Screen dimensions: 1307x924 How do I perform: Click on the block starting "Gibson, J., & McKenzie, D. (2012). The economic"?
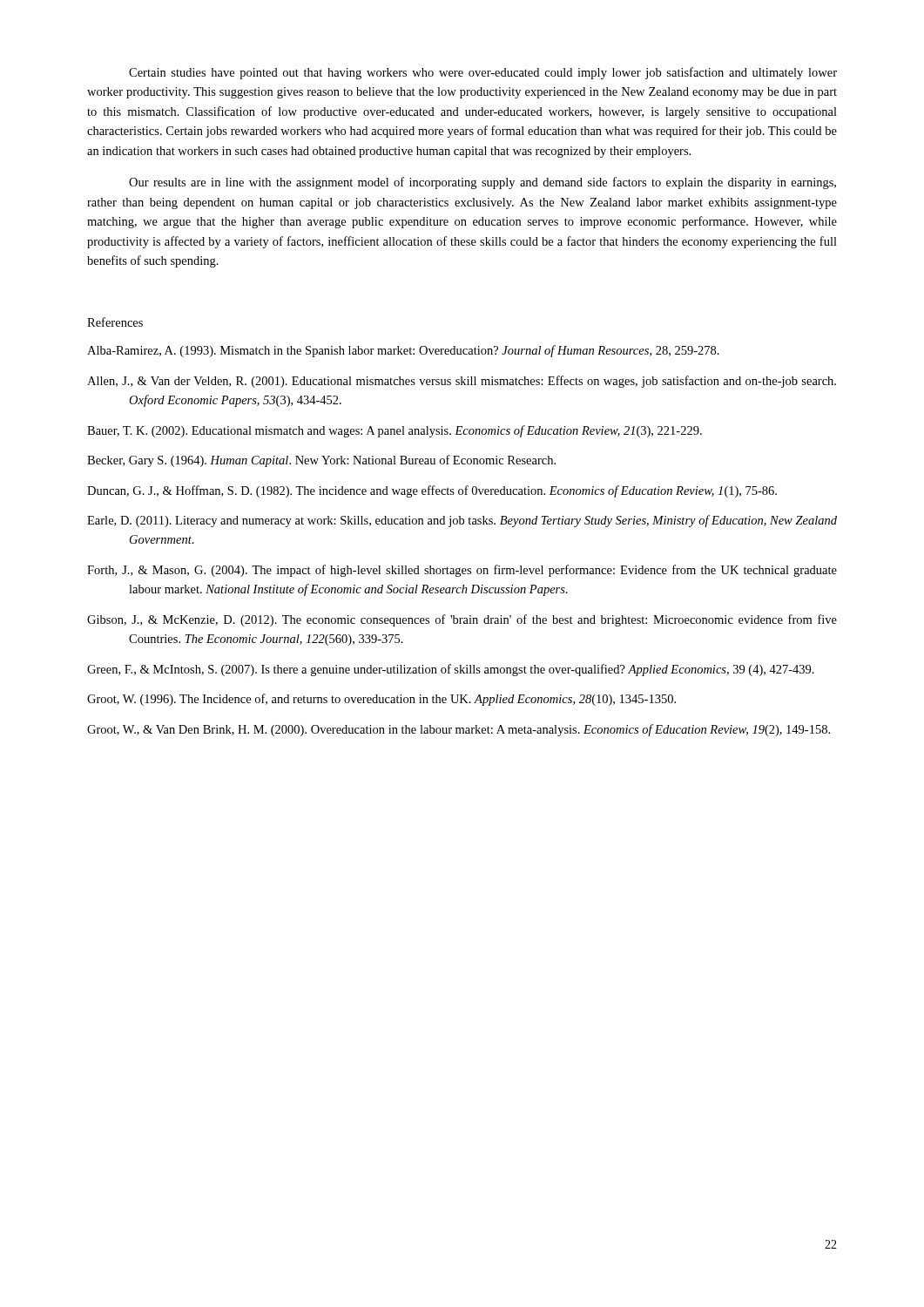click(462, 629)
